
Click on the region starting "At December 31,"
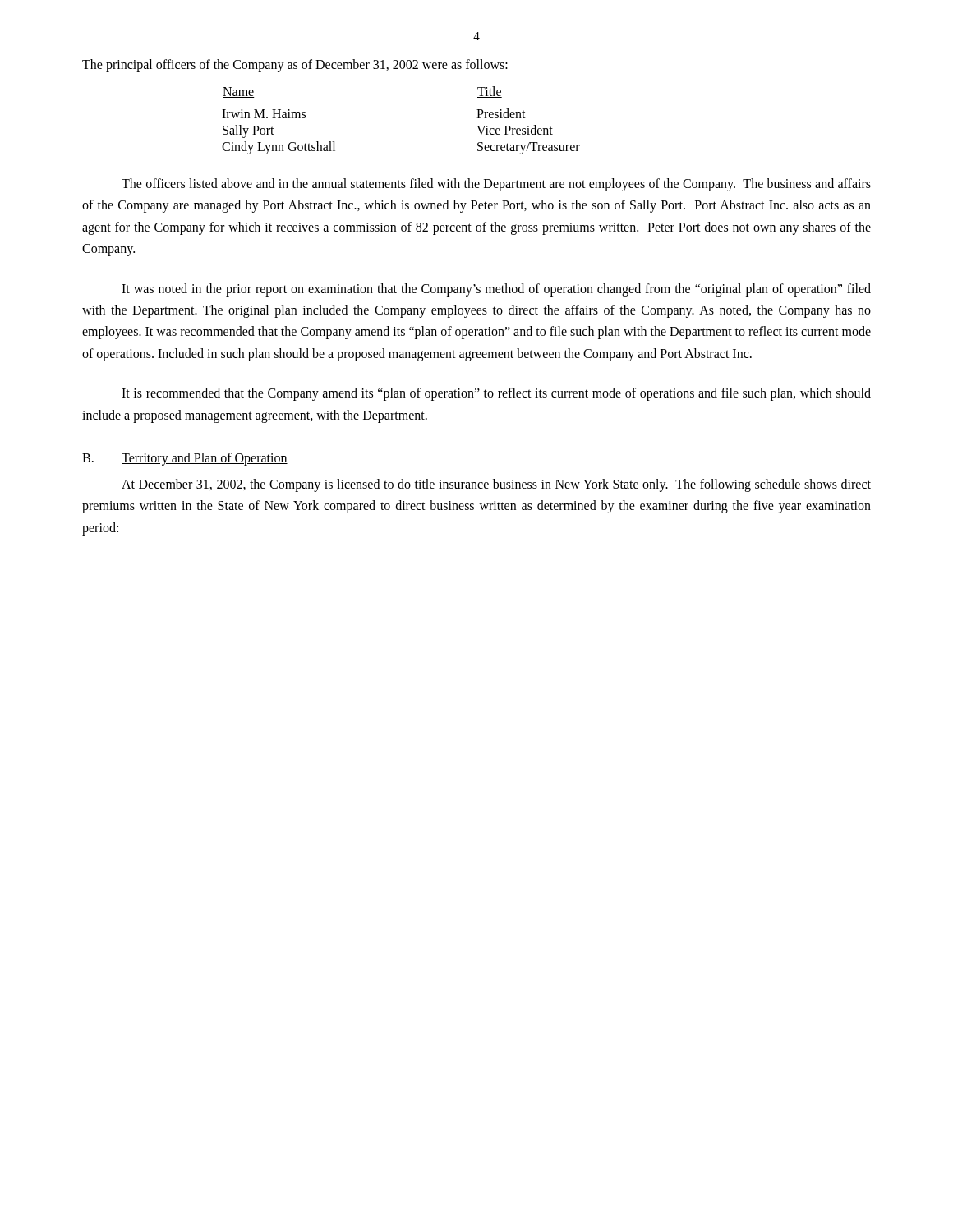476,506
